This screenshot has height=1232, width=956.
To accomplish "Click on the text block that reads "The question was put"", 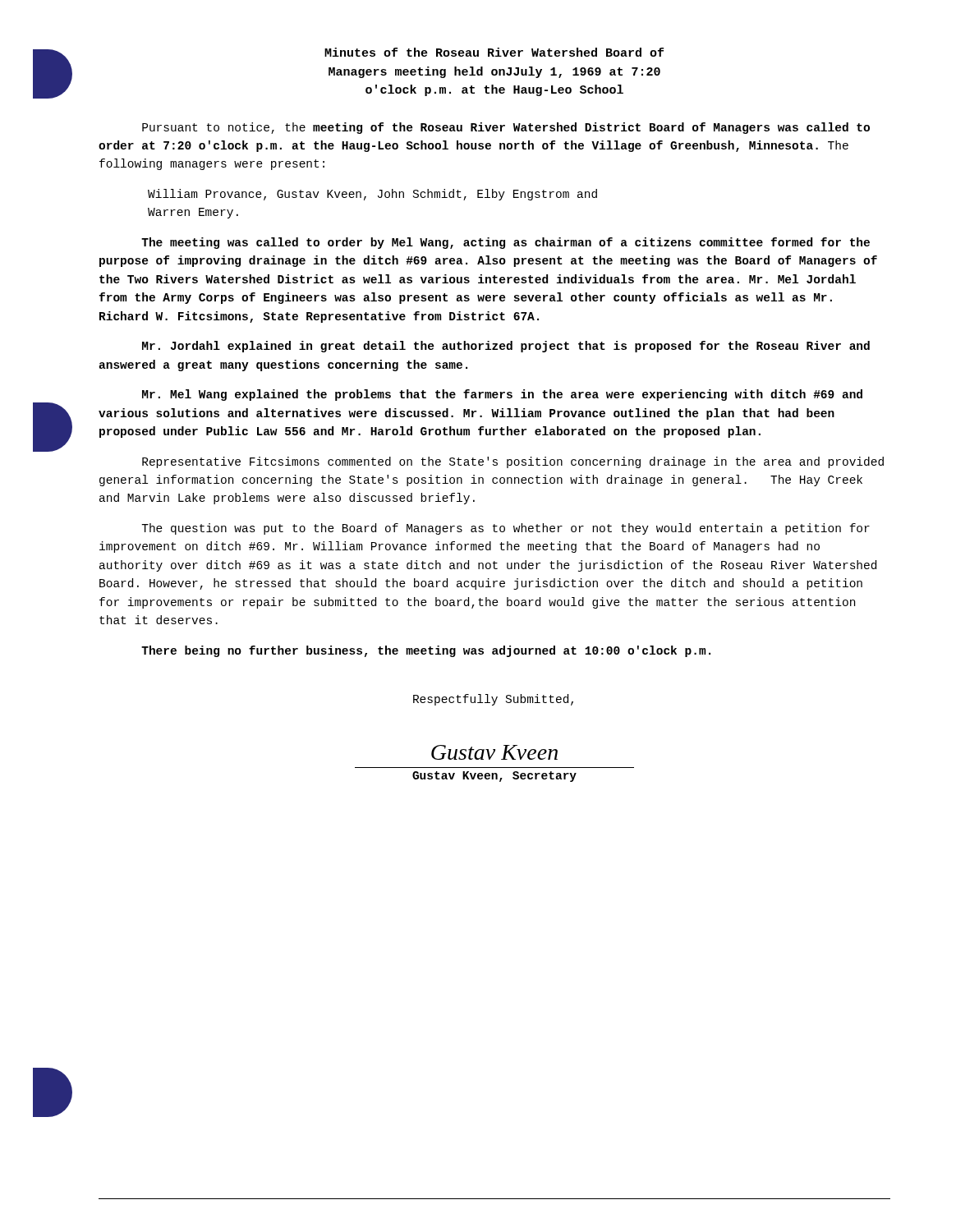I will click(x=488, y=575).
